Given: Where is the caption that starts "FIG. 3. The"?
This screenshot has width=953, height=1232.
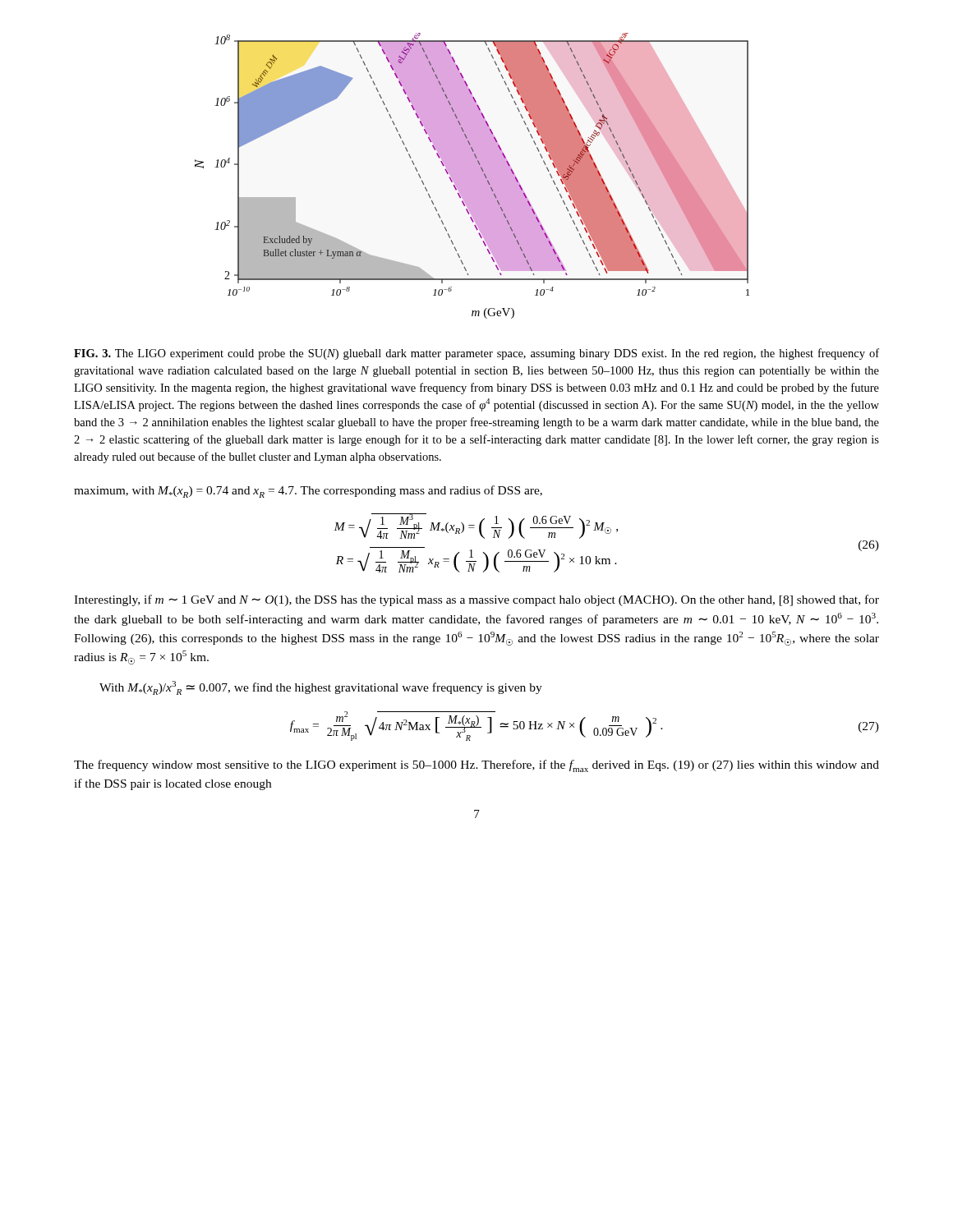Looking at the screenshot, I should [x=476, y=405].
